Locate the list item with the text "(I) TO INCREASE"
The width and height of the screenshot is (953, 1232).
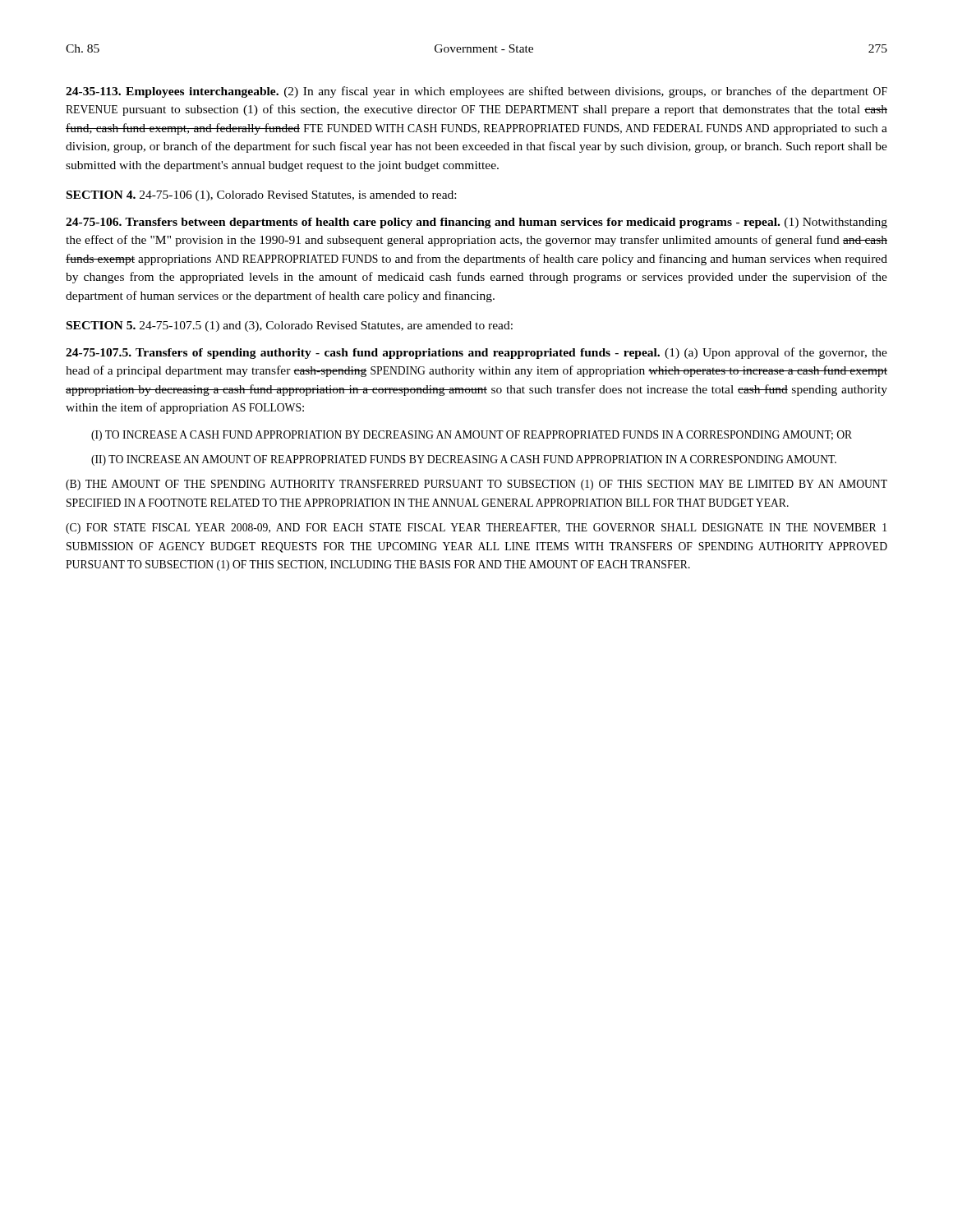(489, 434)
